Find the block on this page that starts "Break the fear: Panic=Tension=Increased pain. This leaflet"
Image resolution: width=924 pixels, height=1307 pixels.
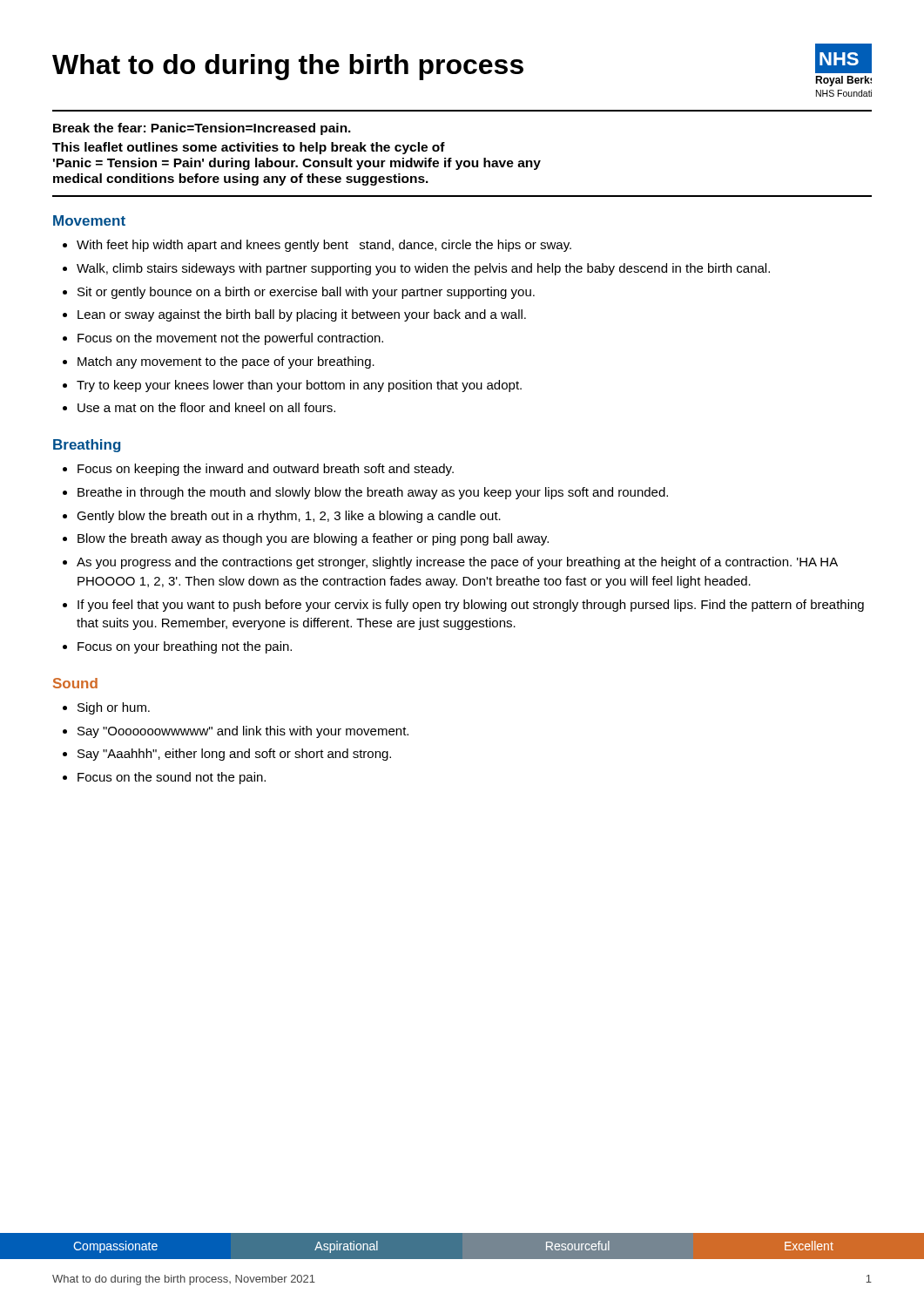462,153
